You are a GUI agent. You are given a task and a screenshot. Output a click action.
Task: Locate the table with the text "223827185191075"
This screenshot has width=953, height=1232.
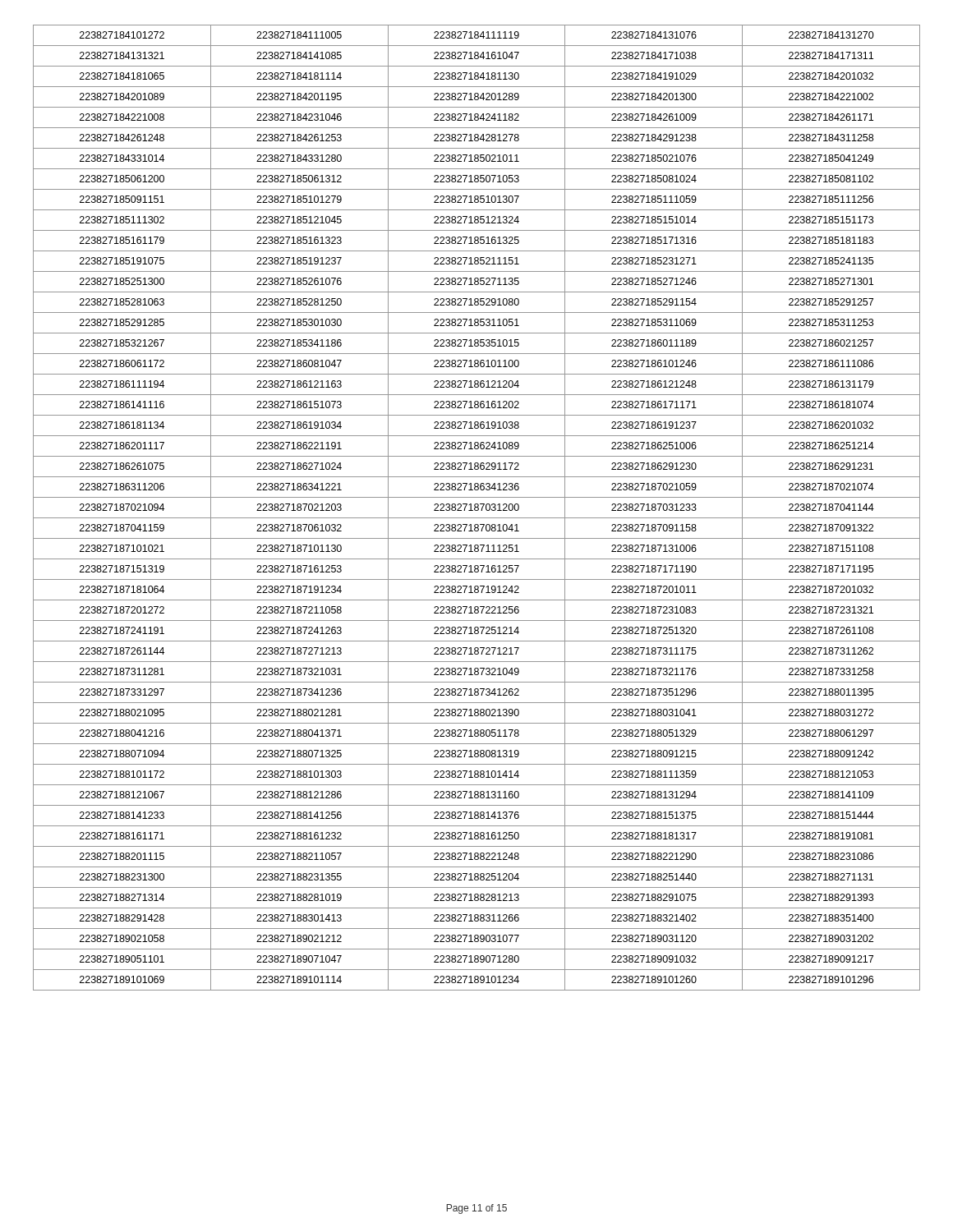pos(476,508)
